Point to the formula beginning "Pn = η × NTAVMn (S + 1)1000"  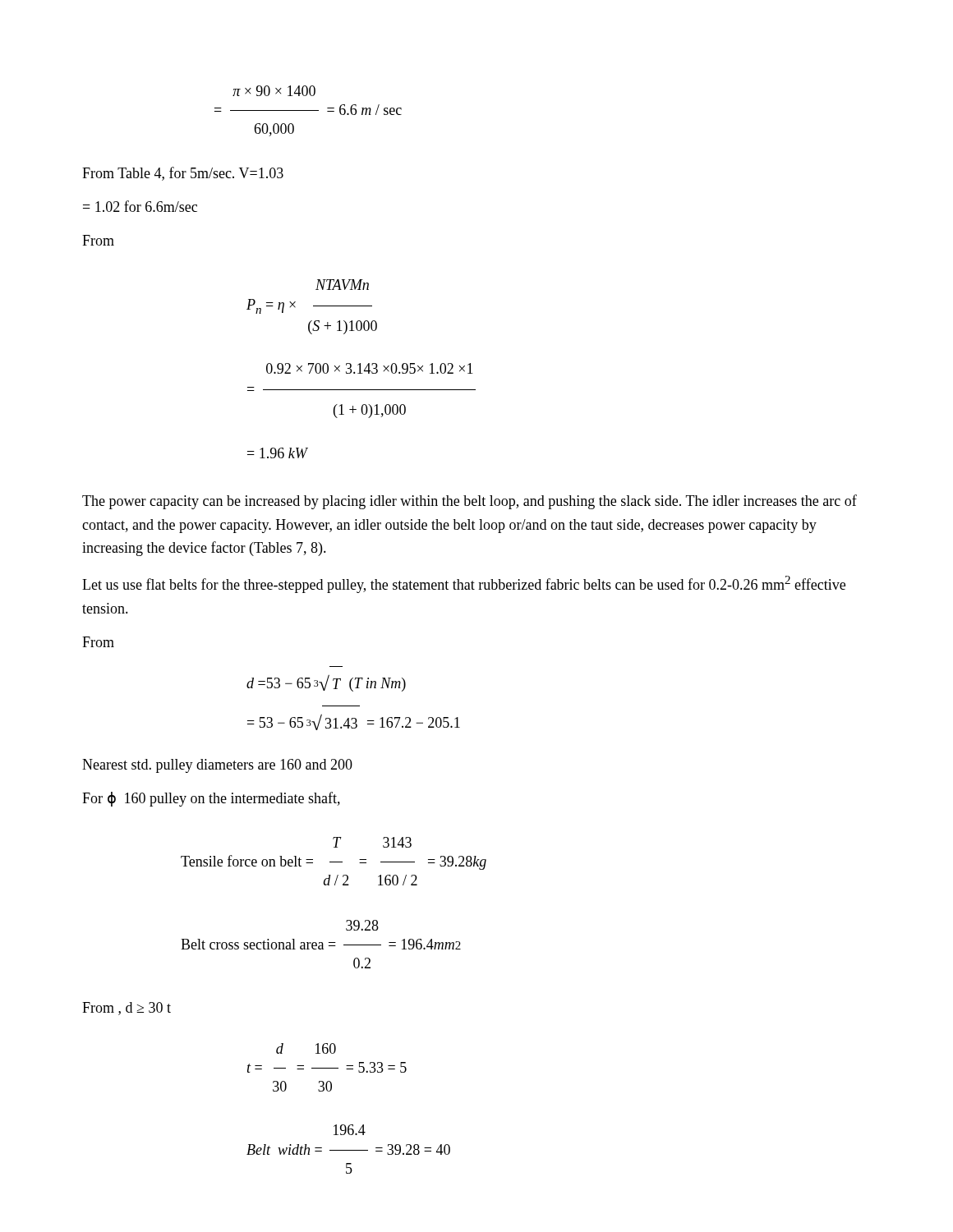pos(342,285)
